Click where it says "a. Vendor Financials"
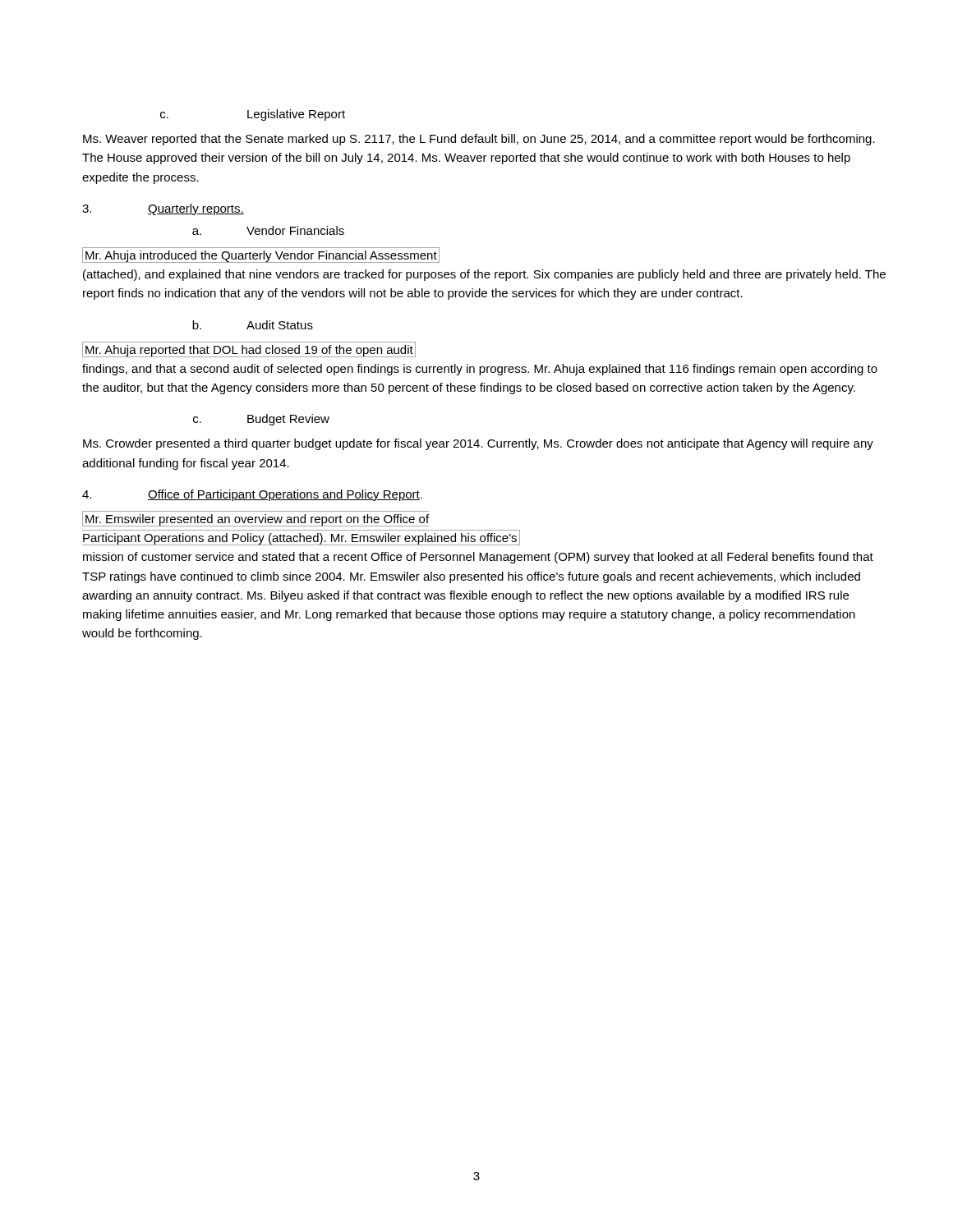The width and height of the screenshot is (953, 1232). point(246,230)
